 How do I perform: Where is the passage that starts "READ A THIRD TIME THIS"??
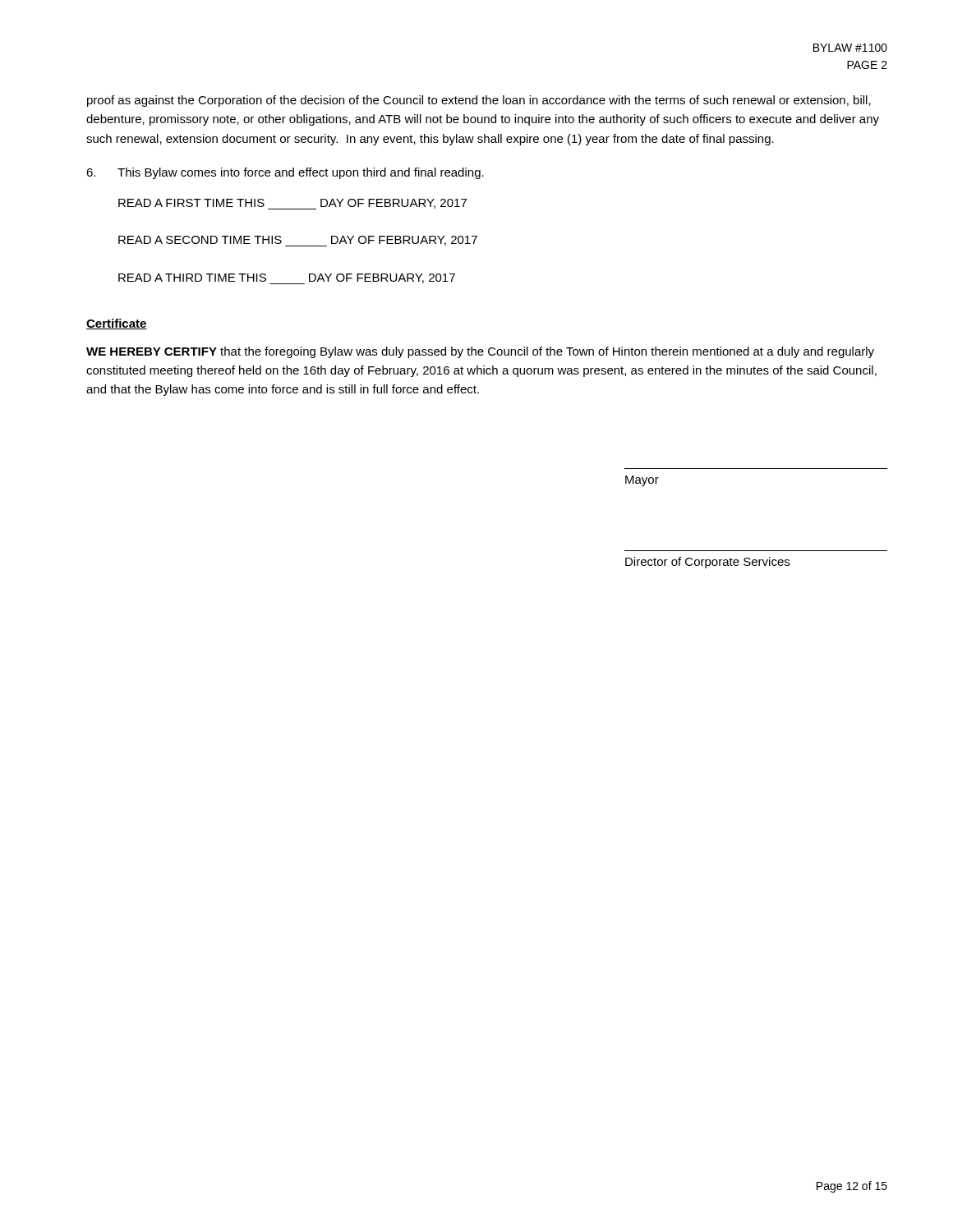coord(287,277)
